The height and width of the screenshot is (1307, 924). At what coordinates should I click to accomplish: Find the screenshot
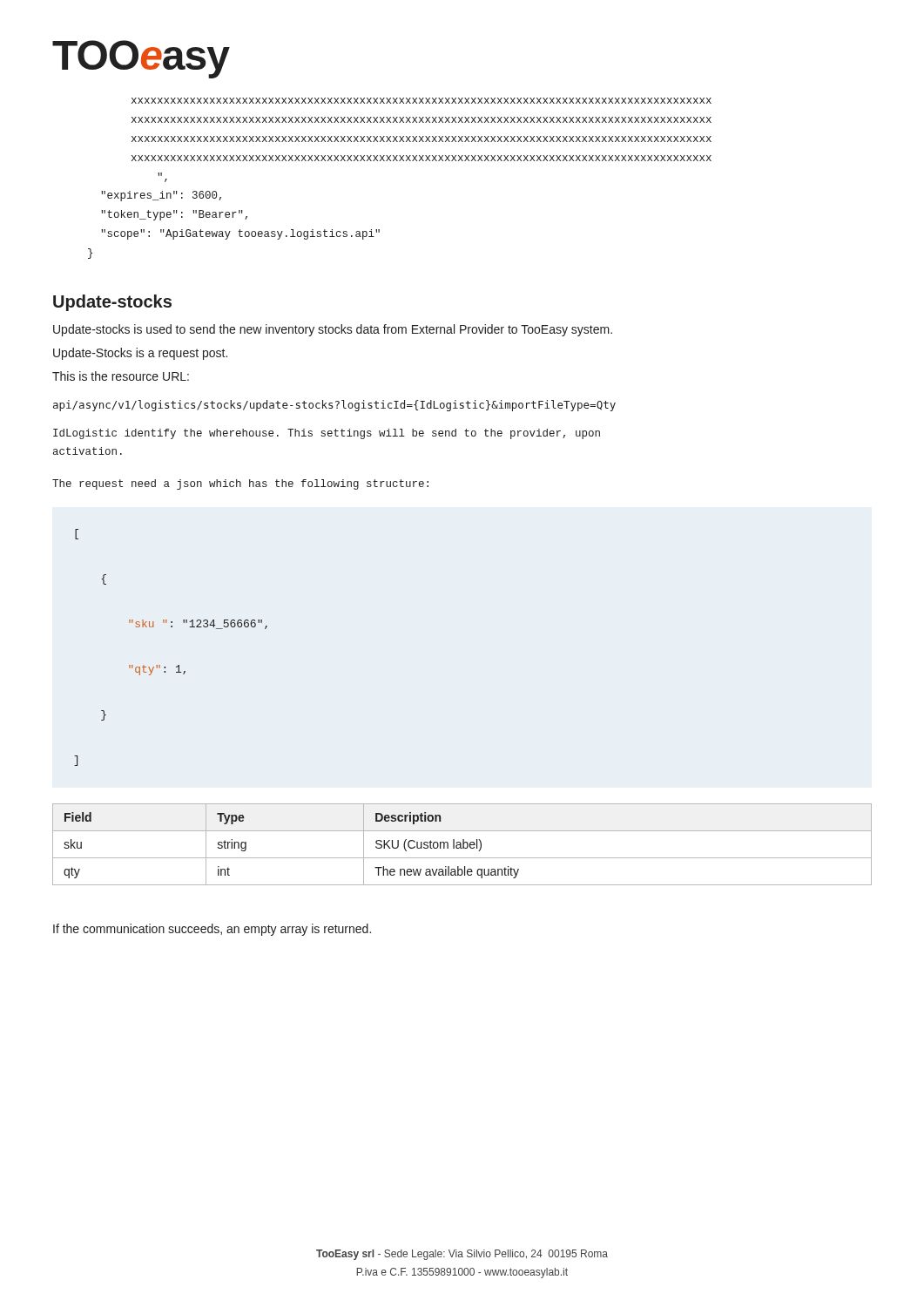462,647
